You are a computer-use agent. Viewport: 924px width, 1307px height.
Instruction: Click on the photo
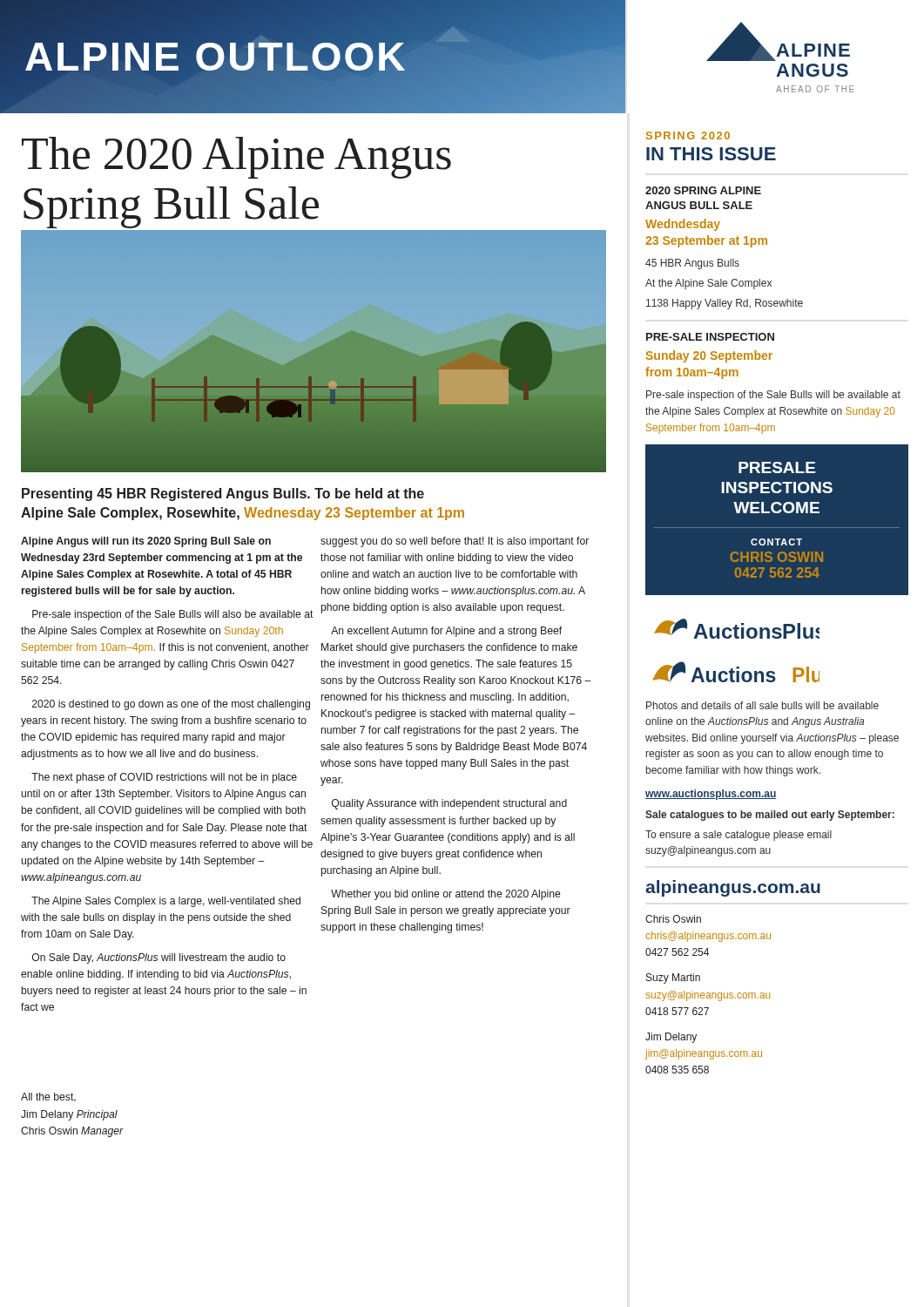click(314, 351)
